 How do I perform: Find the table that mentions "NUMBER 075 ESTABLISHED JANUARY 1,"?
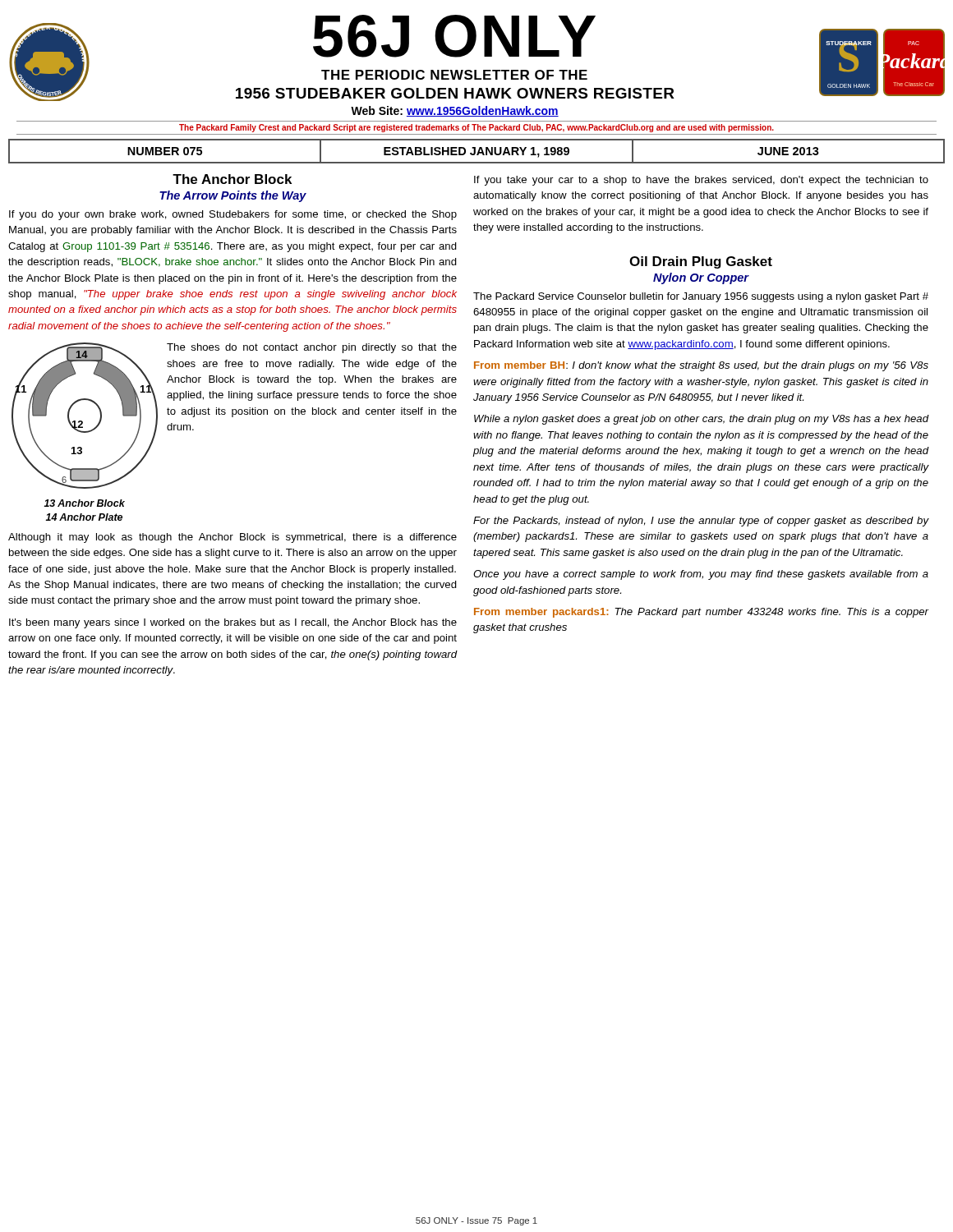coord(476,151)
